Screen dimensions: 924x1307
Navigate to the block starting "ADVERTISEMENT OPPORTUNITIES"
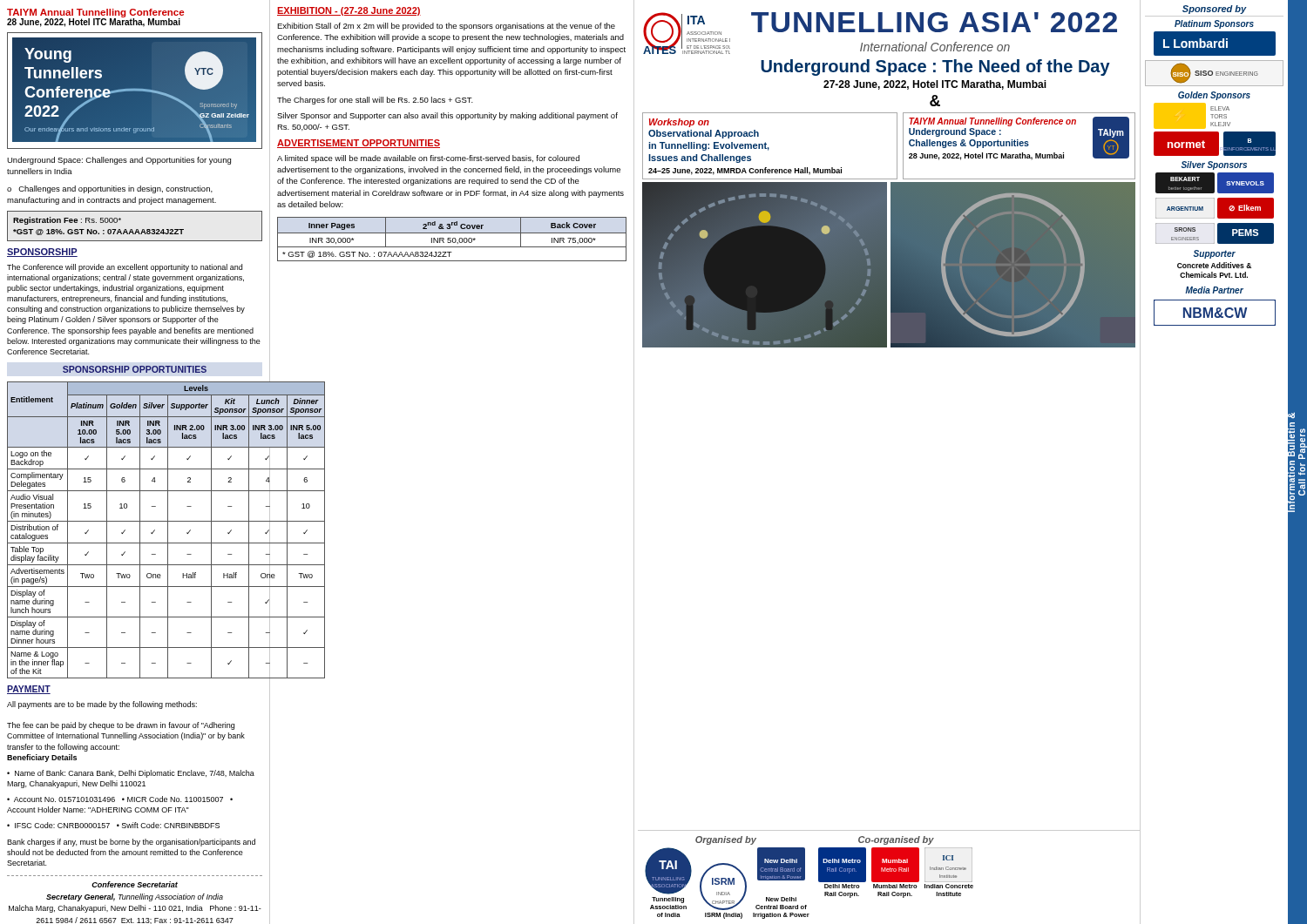coord(359,143)
